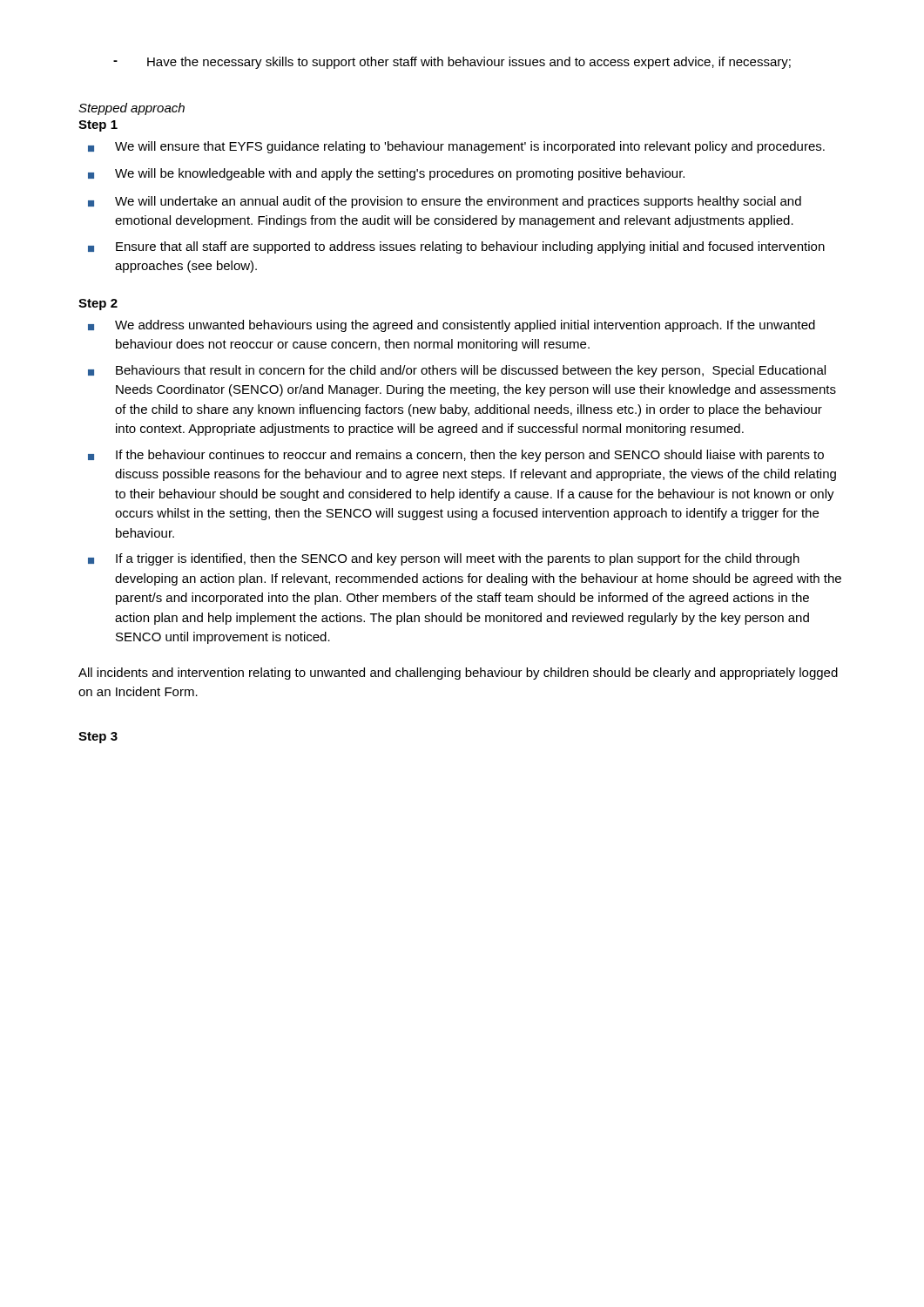This screenshot has height=1307, width=924.
Task: Point to the block beginning "■ If the behaviour"
Action: click(466, 494)
